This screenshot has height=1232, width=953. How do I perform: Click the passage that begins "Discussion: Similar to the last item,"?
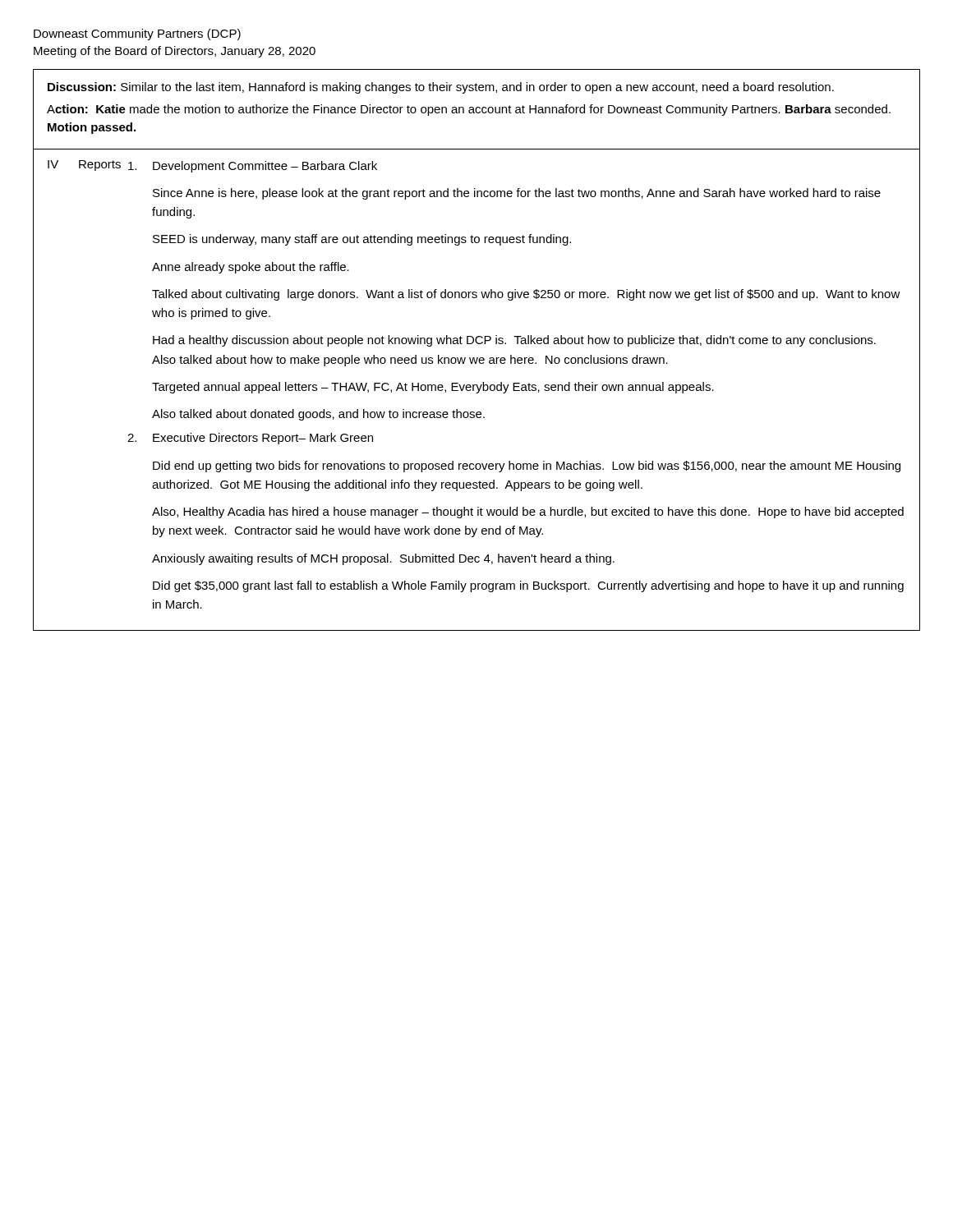(476, 107)
